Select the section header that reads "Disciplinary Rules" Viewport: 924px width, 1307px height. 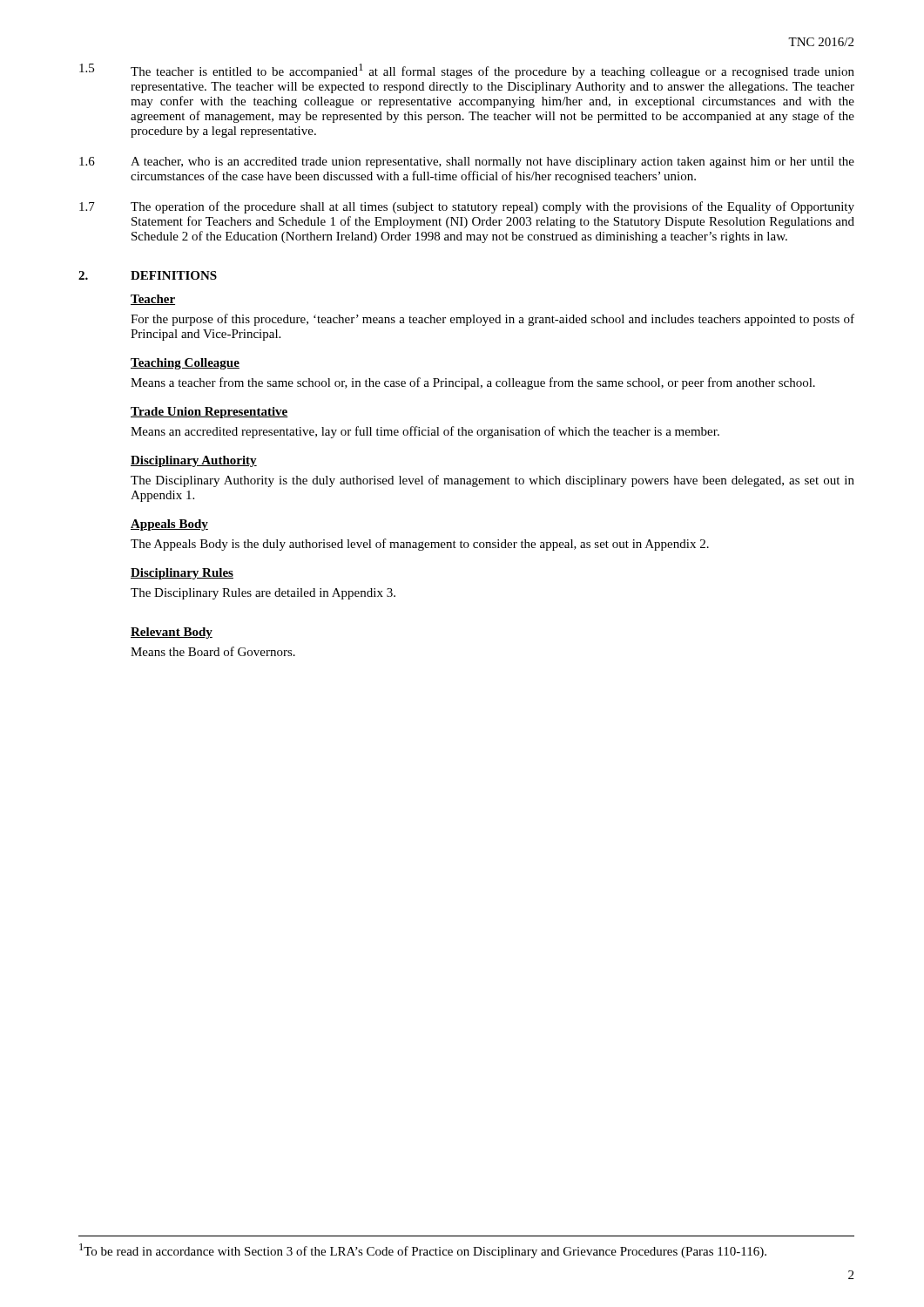pyautogui.click(x=182, y=574)
